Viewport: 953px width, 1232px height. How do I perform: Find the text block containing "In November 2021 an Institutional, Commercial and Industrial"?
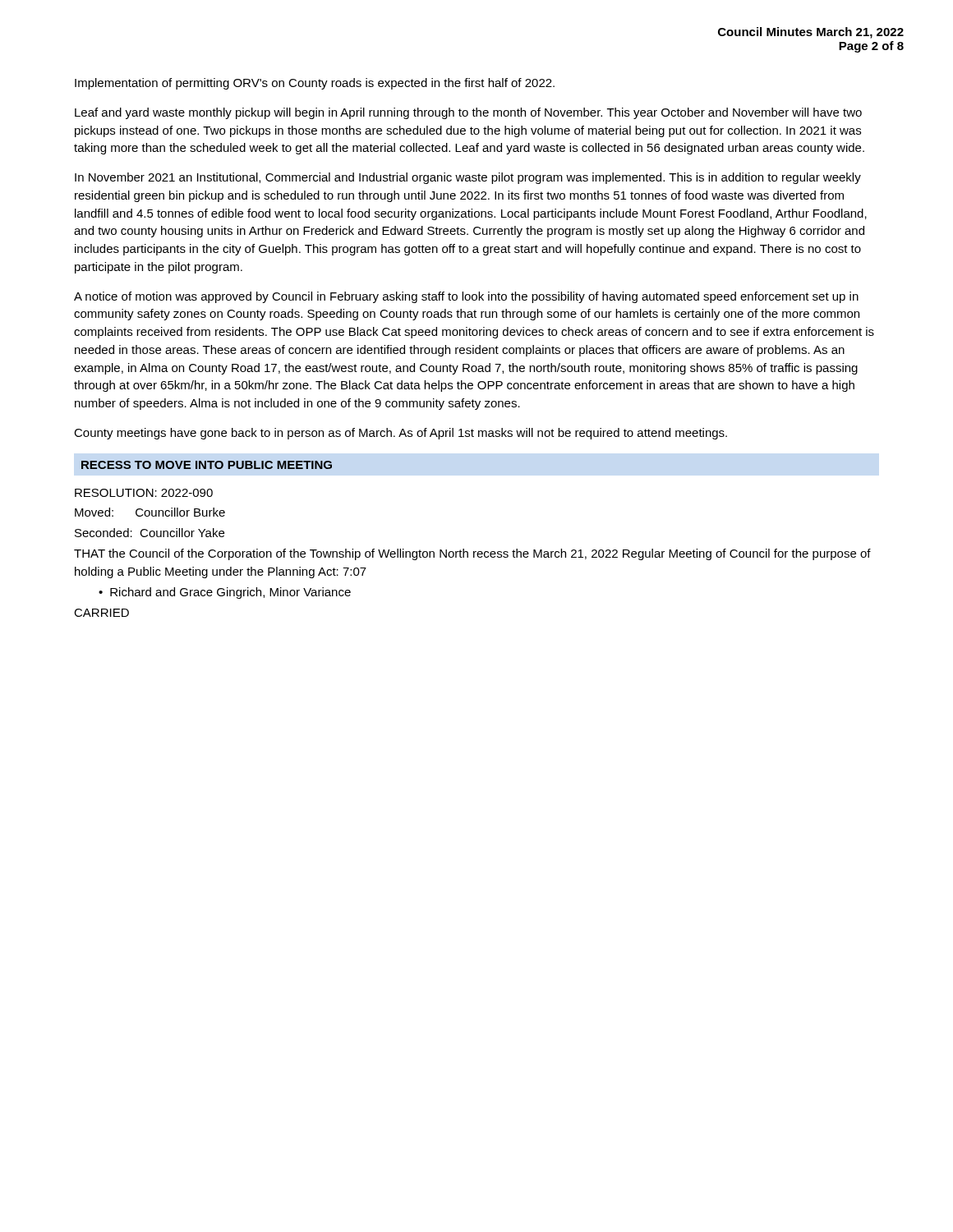pos(476,222)
